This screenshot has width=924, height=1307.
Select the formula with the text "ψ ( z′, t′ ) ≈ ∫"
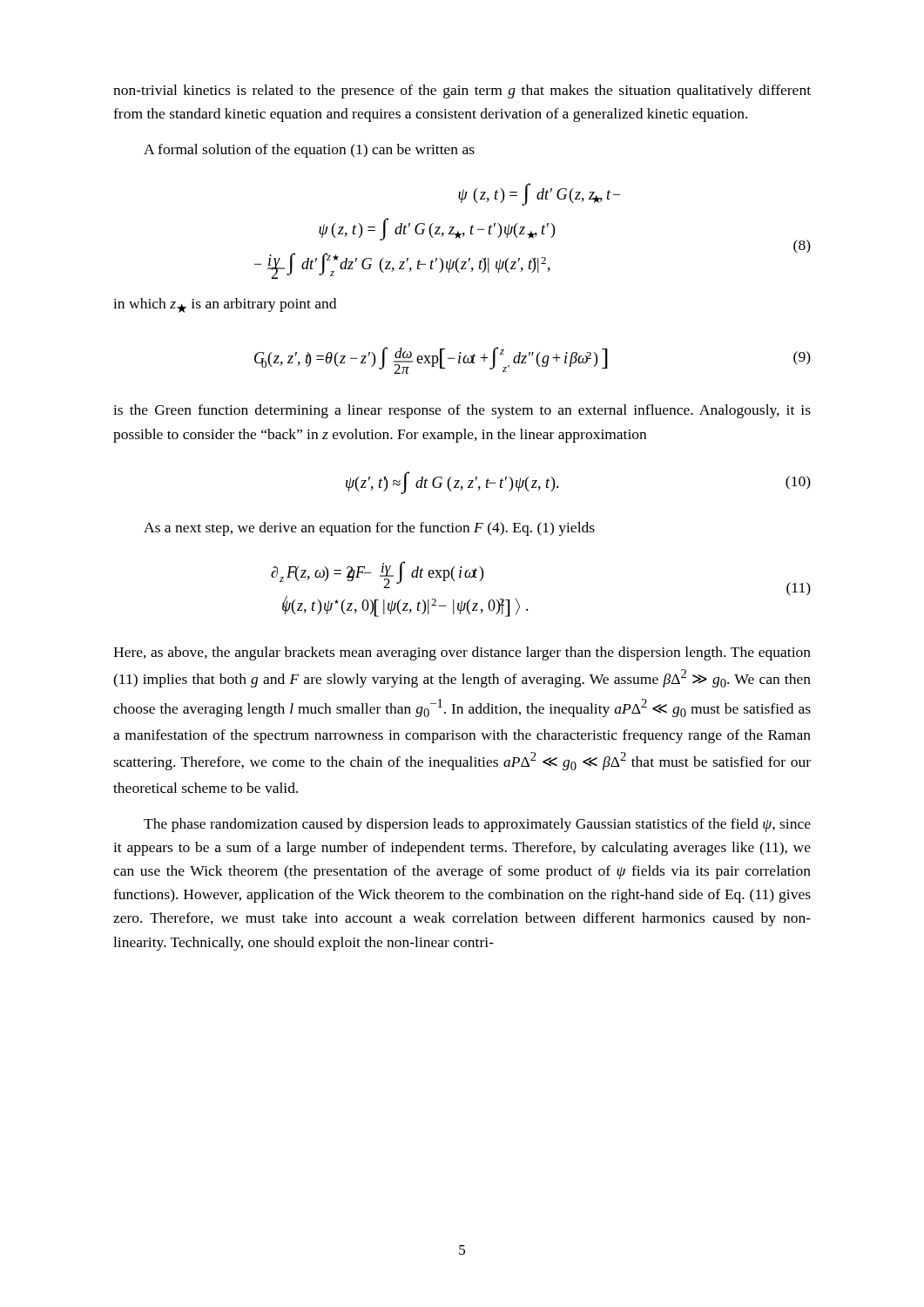click(x=462, y=481)
